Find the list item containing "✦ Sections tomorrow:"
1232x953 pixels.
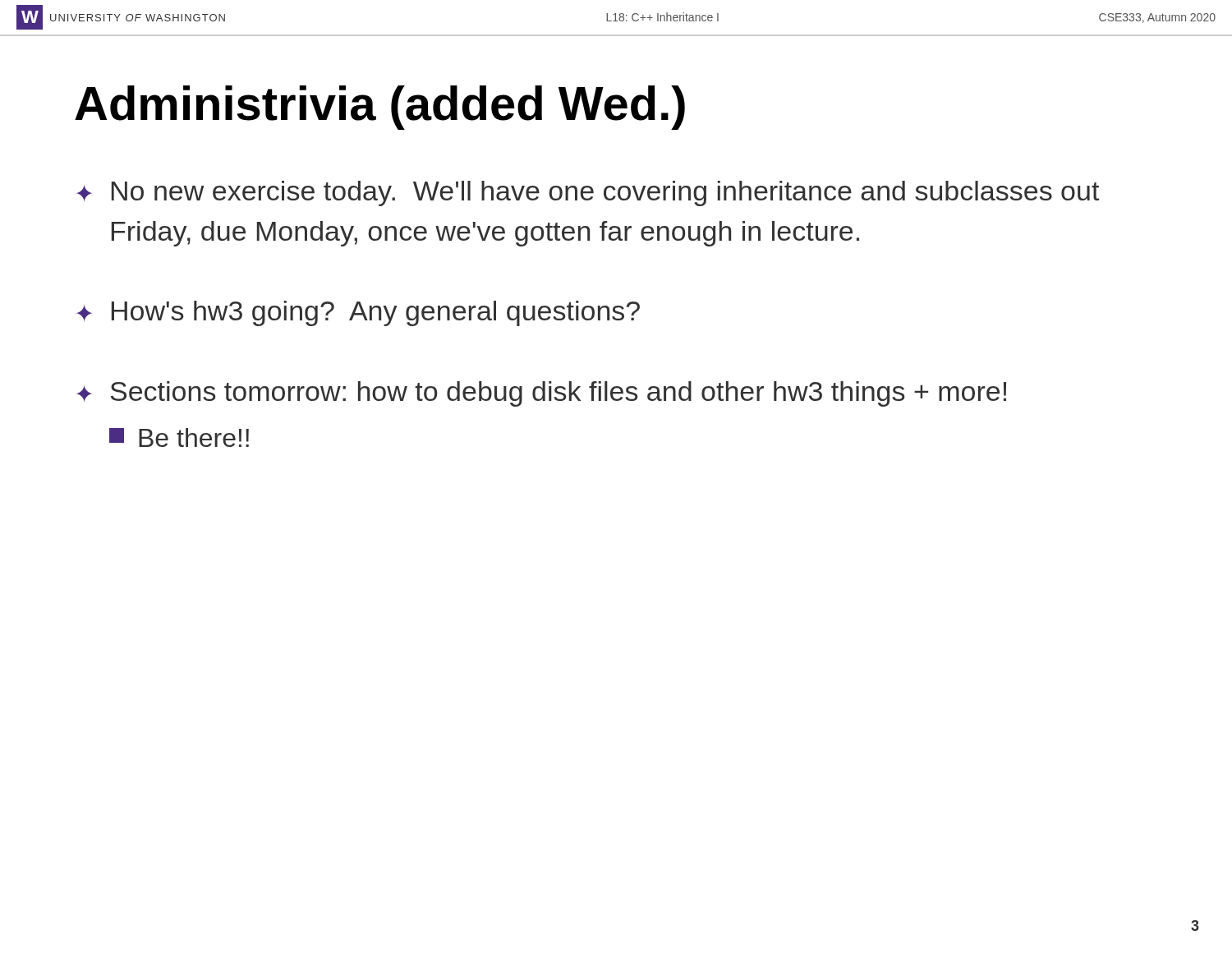coord(541,394)
